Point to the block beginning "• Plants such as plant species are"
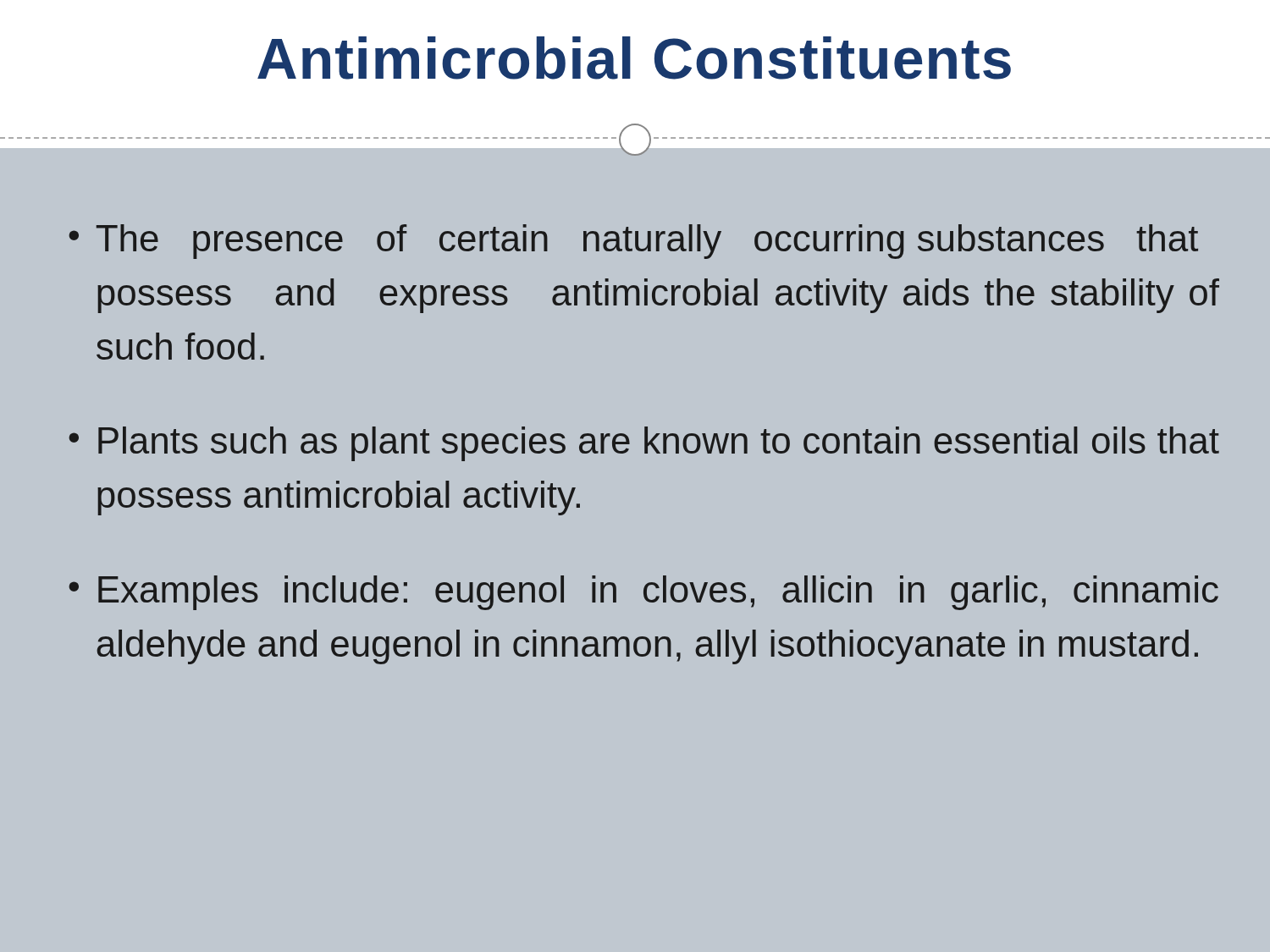Image resolution: width=1270 pixels, height=952 pixels. [643, 468]
